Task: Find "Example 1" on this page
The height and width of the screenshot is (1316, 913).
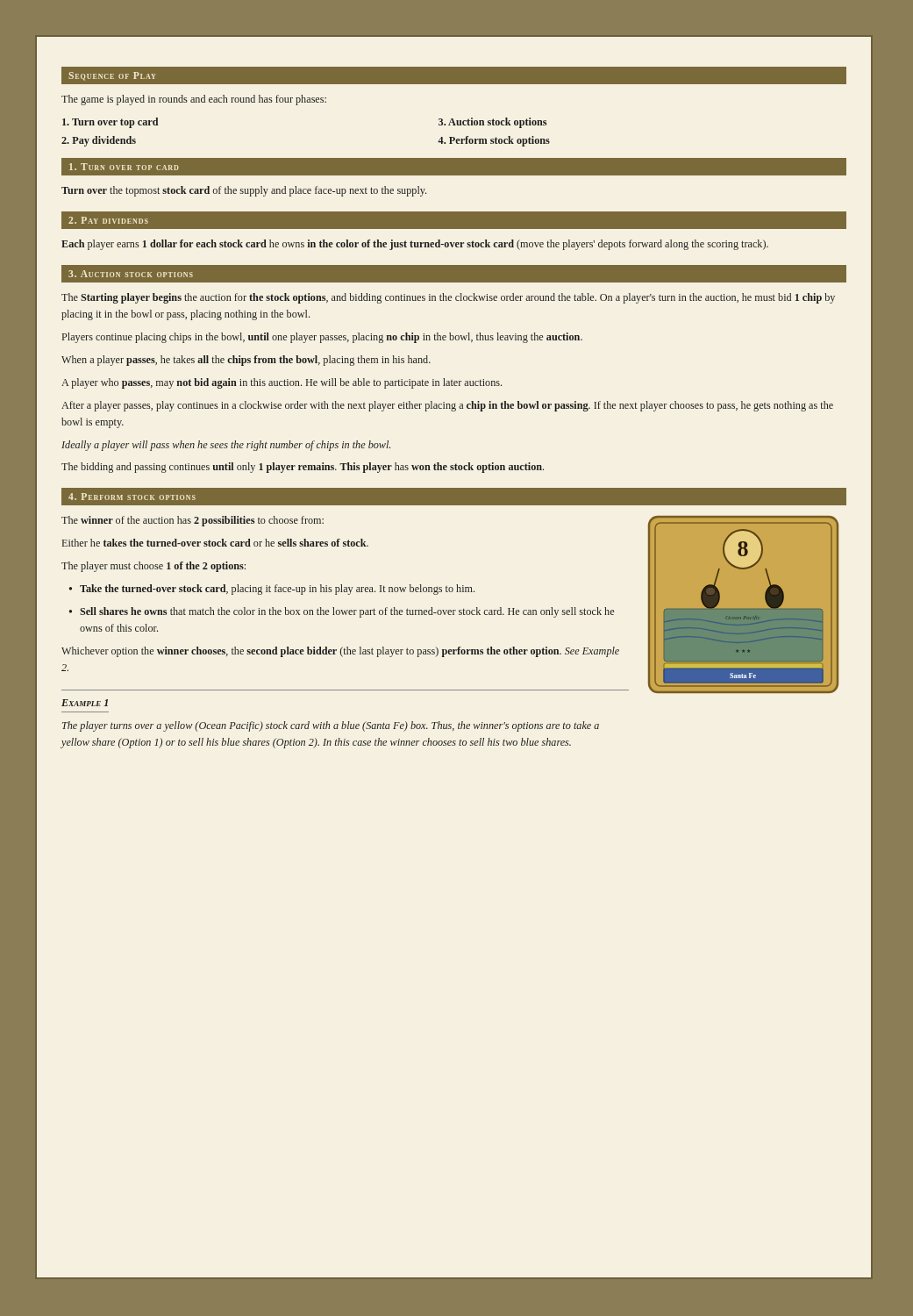Action: [85, 703]
